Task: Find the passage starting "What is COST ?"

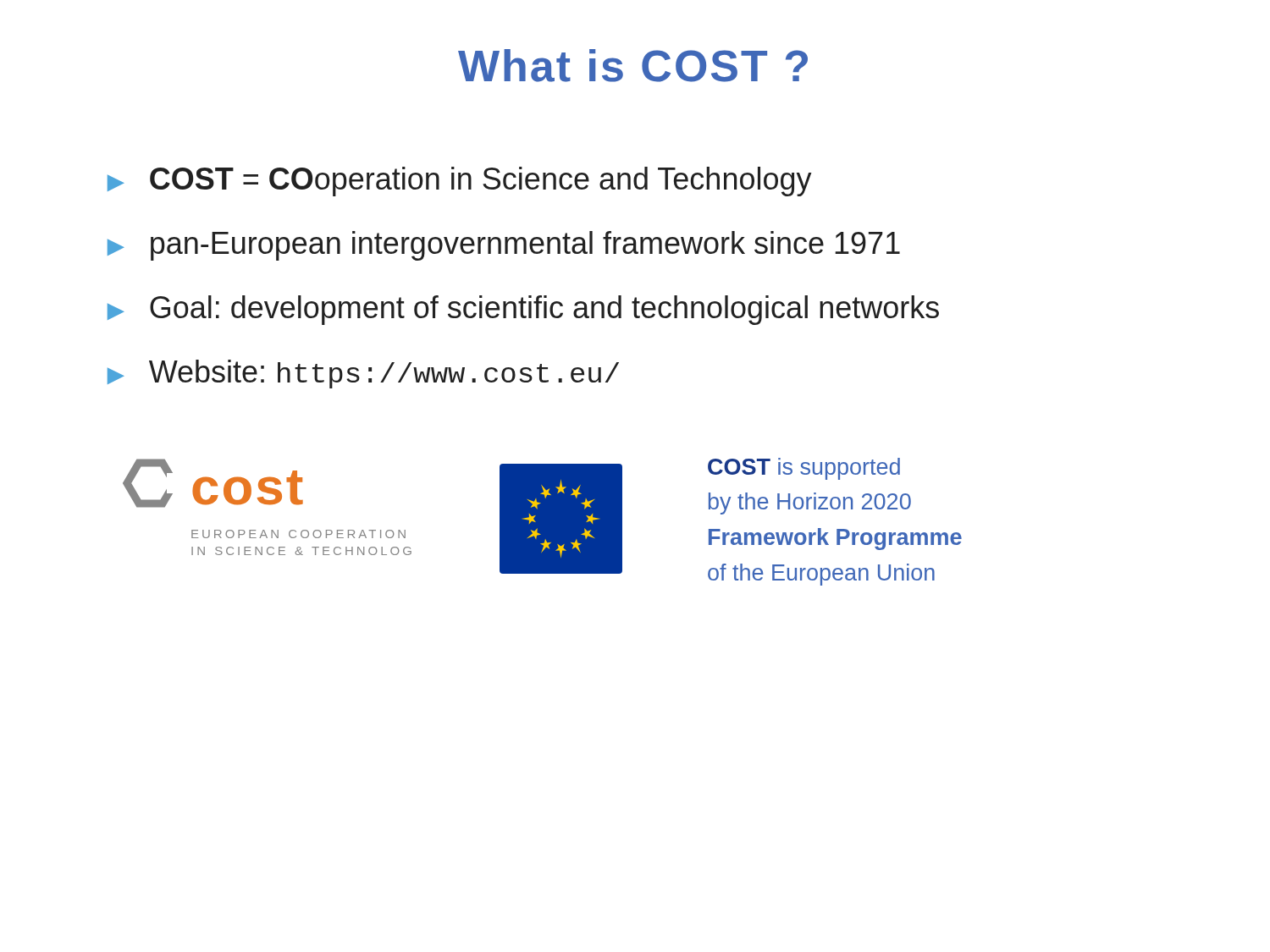Action: click(x=635, y=66)
